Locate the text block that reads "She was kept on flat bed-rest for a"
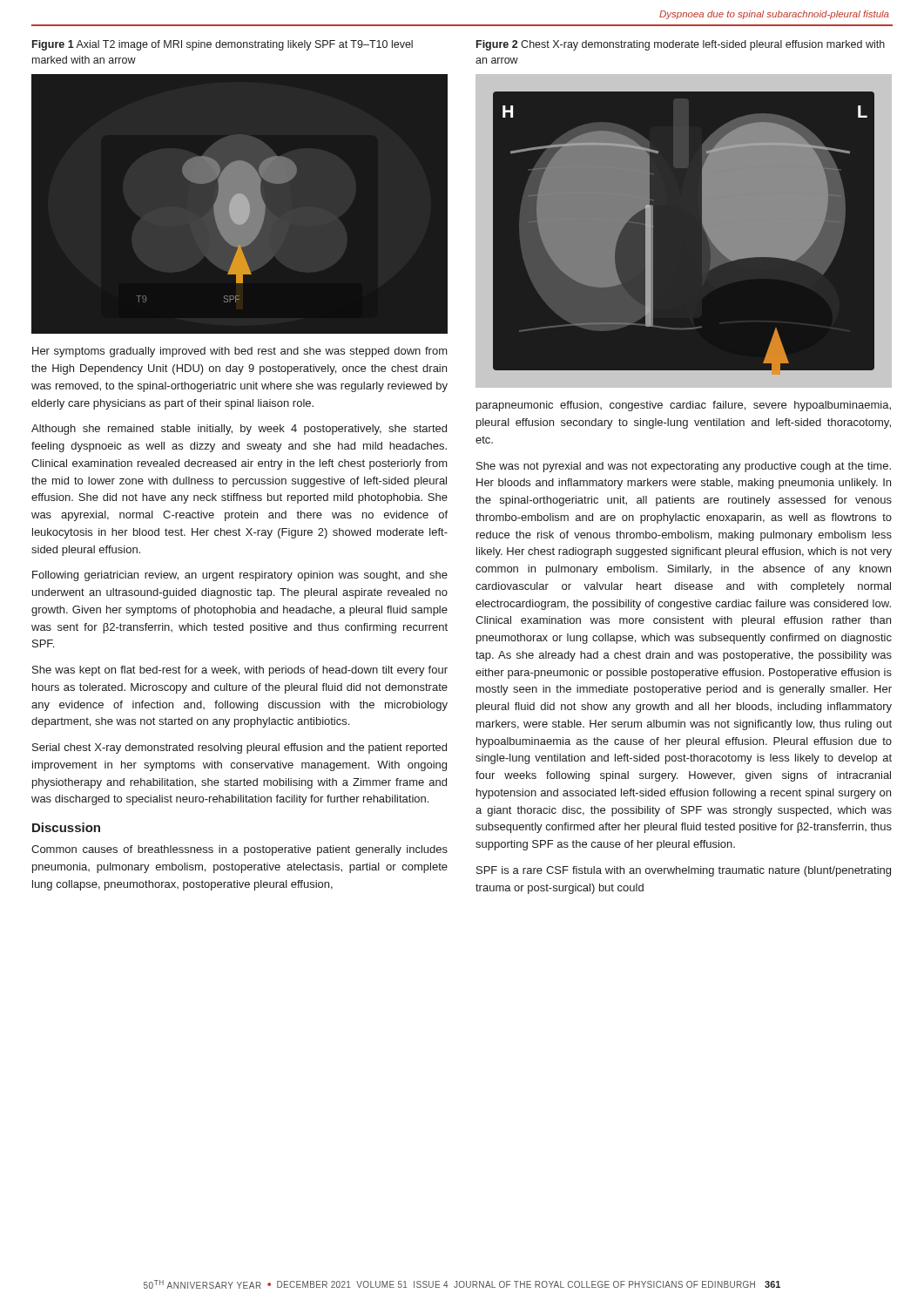This screenshot has height=1307, width=924. tap(239, 695)
